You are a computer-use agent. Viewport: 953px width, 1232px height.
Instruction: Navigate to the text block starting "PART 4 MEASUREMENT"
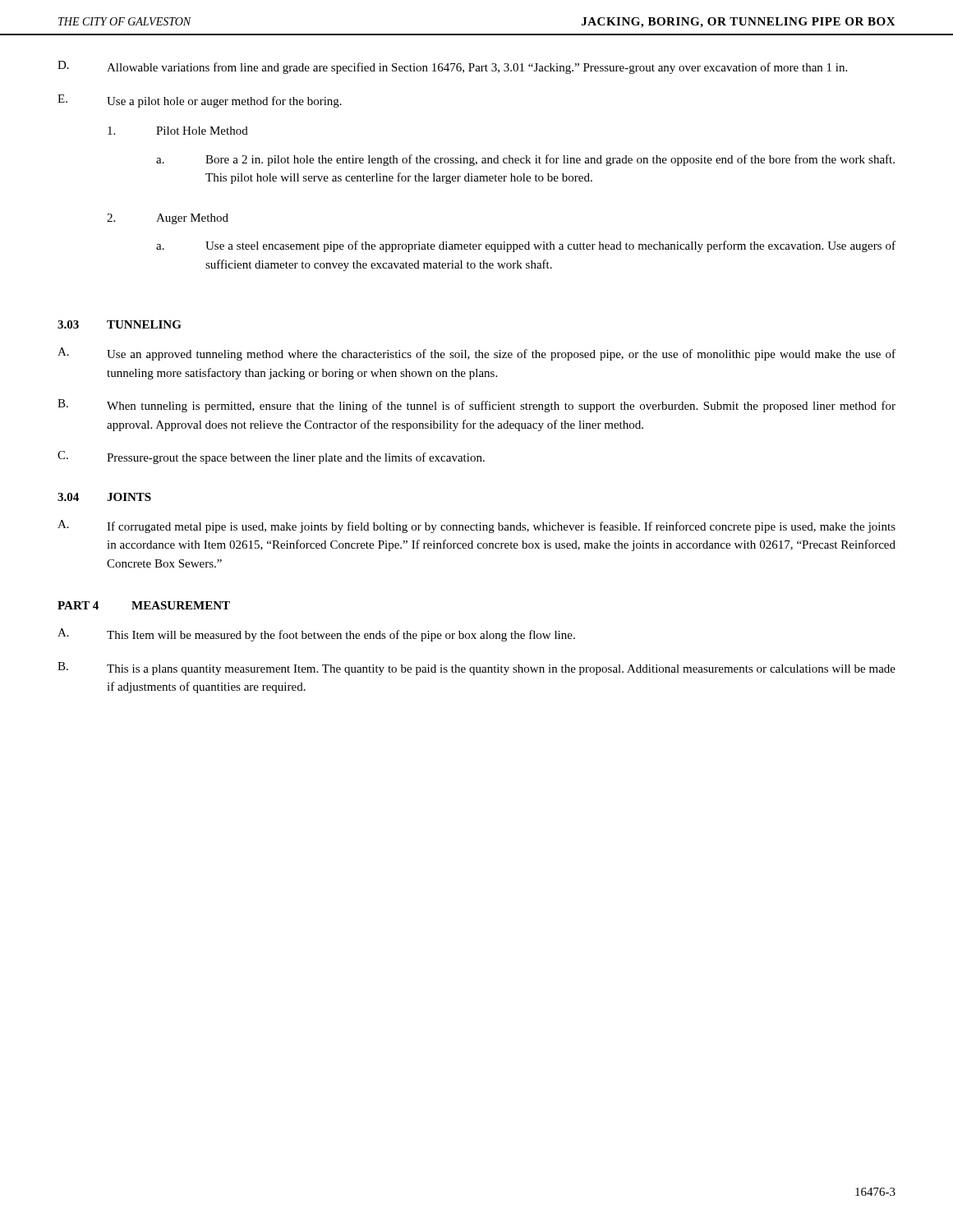(144, 606)
